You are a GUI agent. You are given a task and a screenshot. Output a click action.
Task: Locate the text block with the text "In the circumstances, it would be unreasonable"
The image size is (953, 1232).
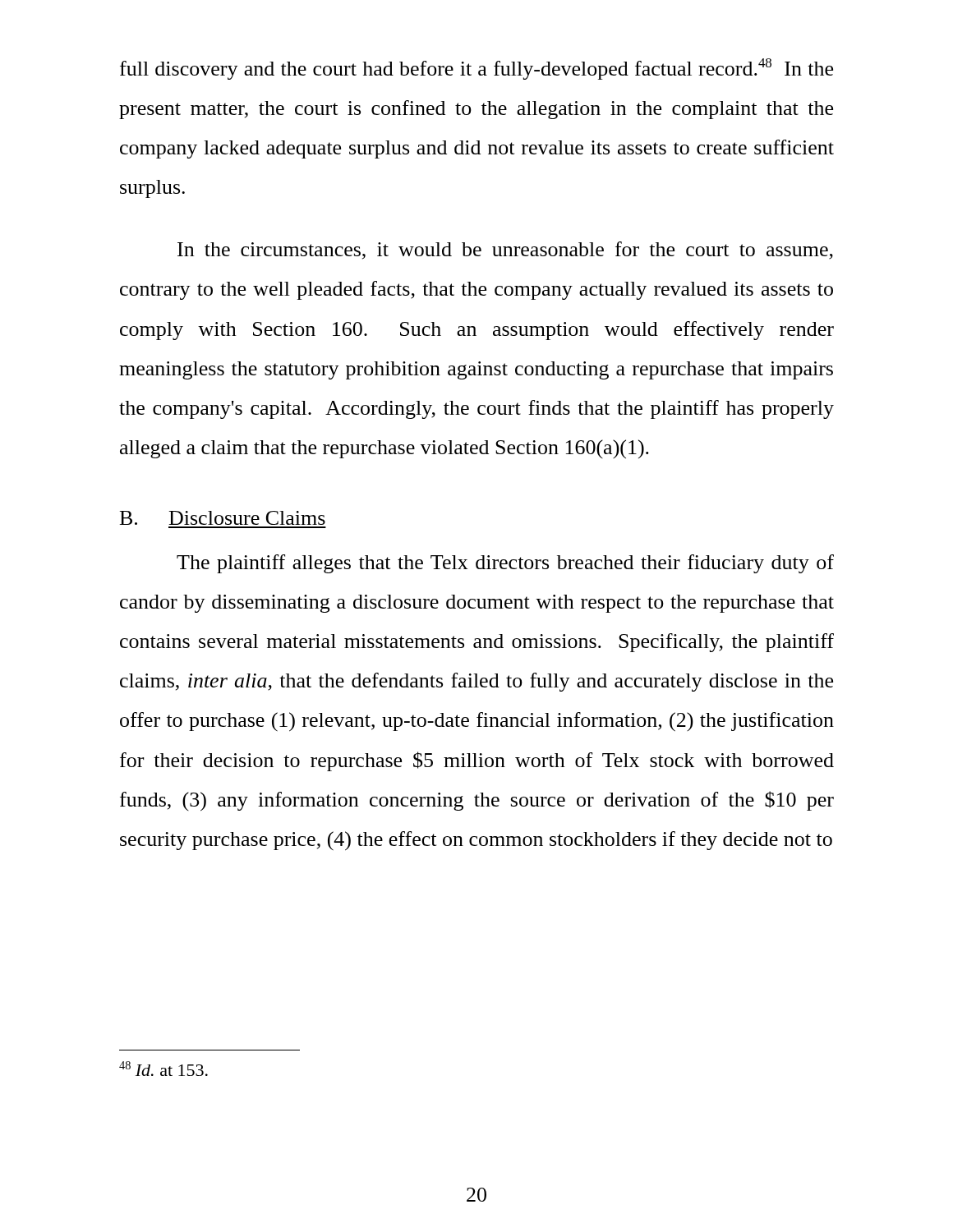coord(505,251)
